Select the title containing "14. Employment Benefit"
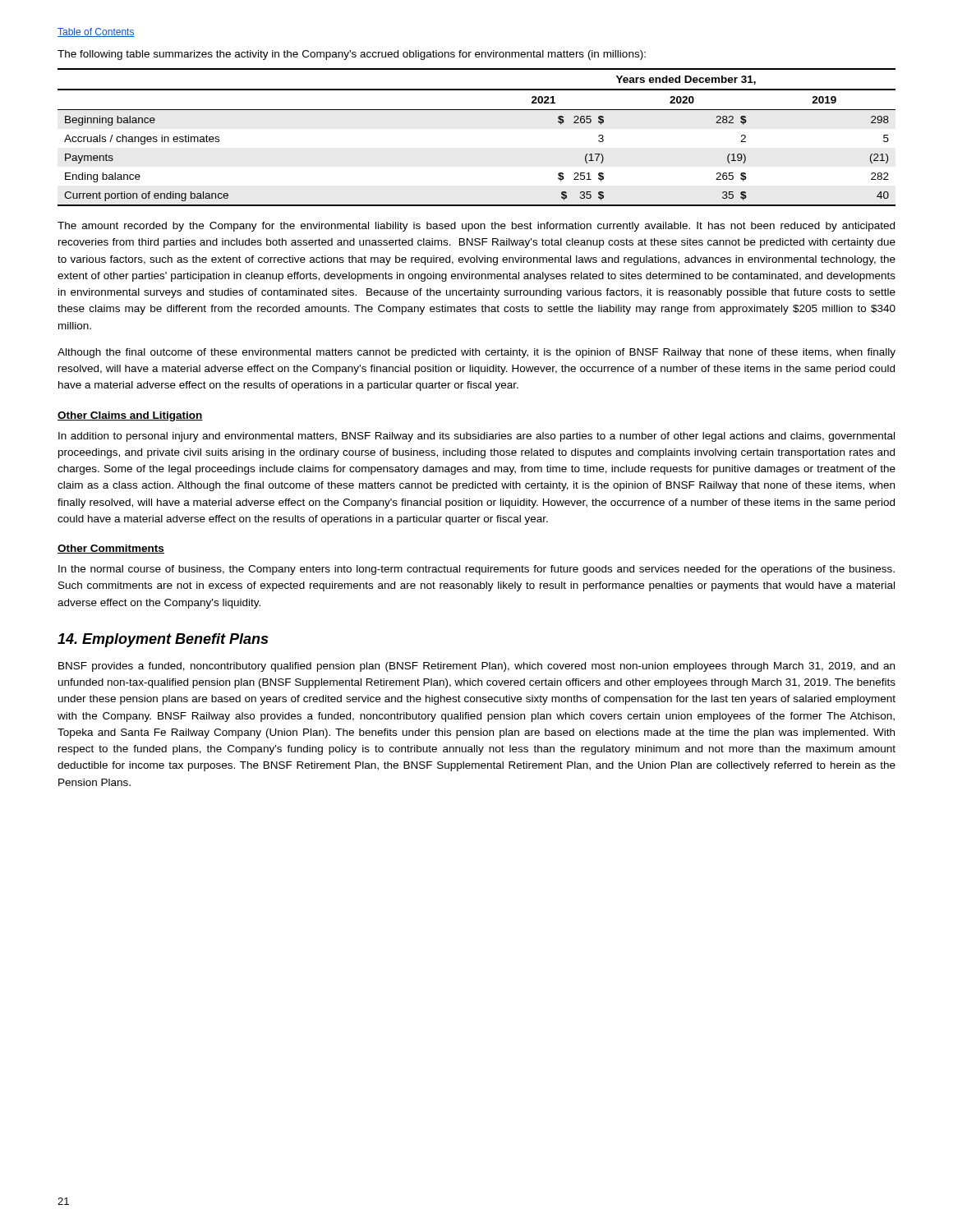Image resolution: width=953 pixels, height=1232 pixels. coord(163,639)
